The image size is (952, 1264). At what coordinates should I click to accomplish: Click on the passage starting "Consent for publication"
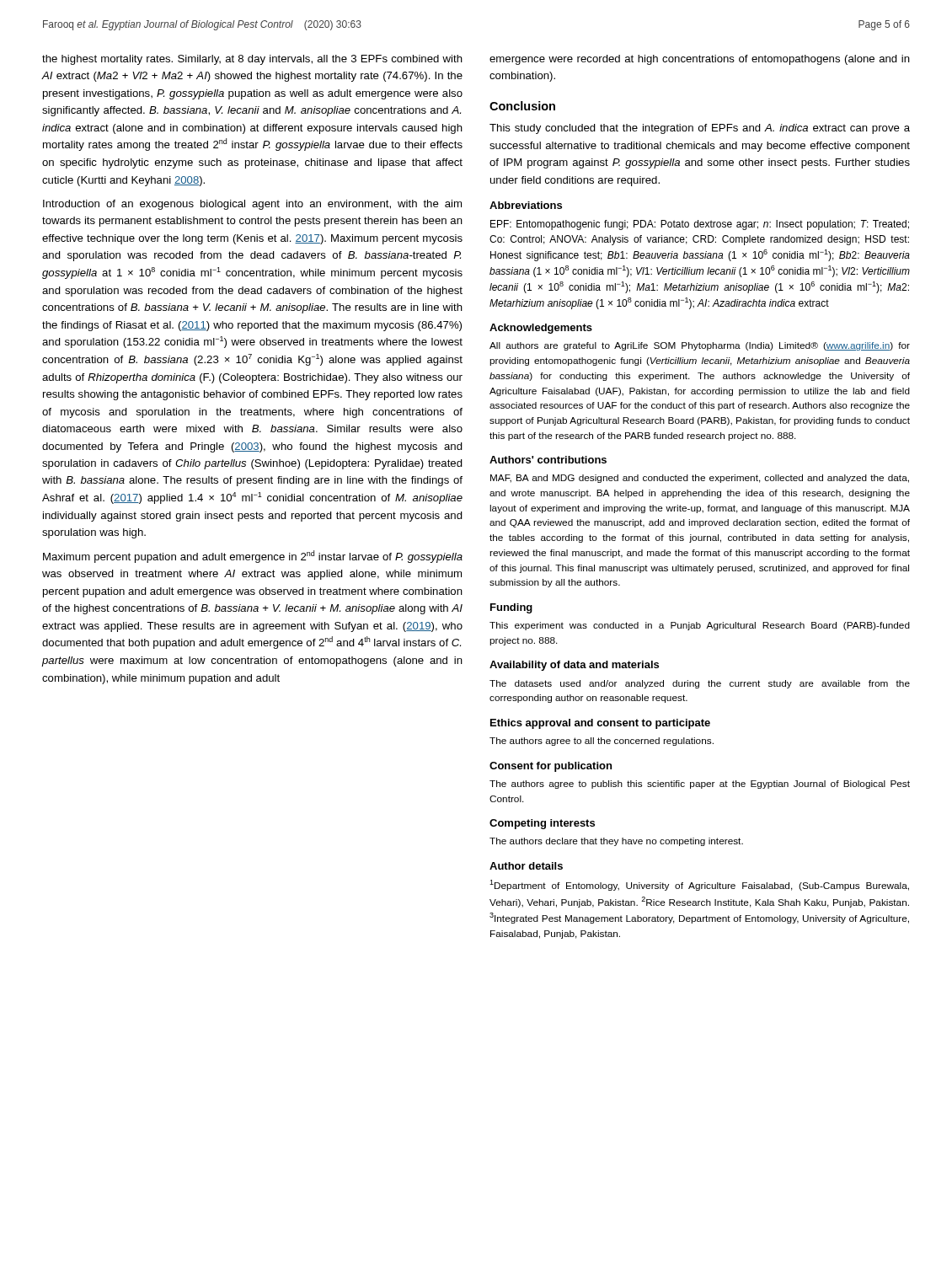551,765
